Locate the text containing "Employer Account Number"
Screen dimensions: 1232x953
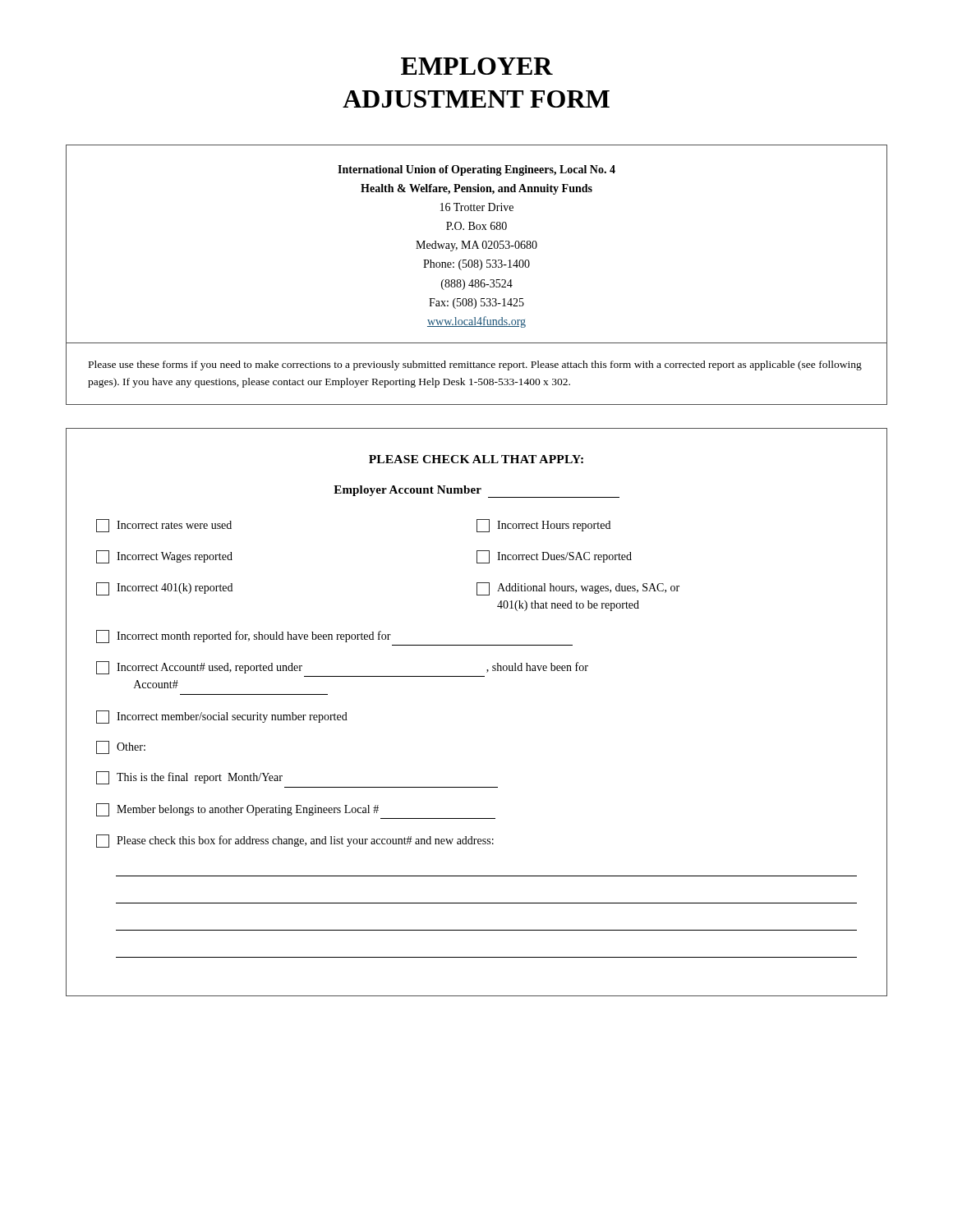click(x=476, y=489)
